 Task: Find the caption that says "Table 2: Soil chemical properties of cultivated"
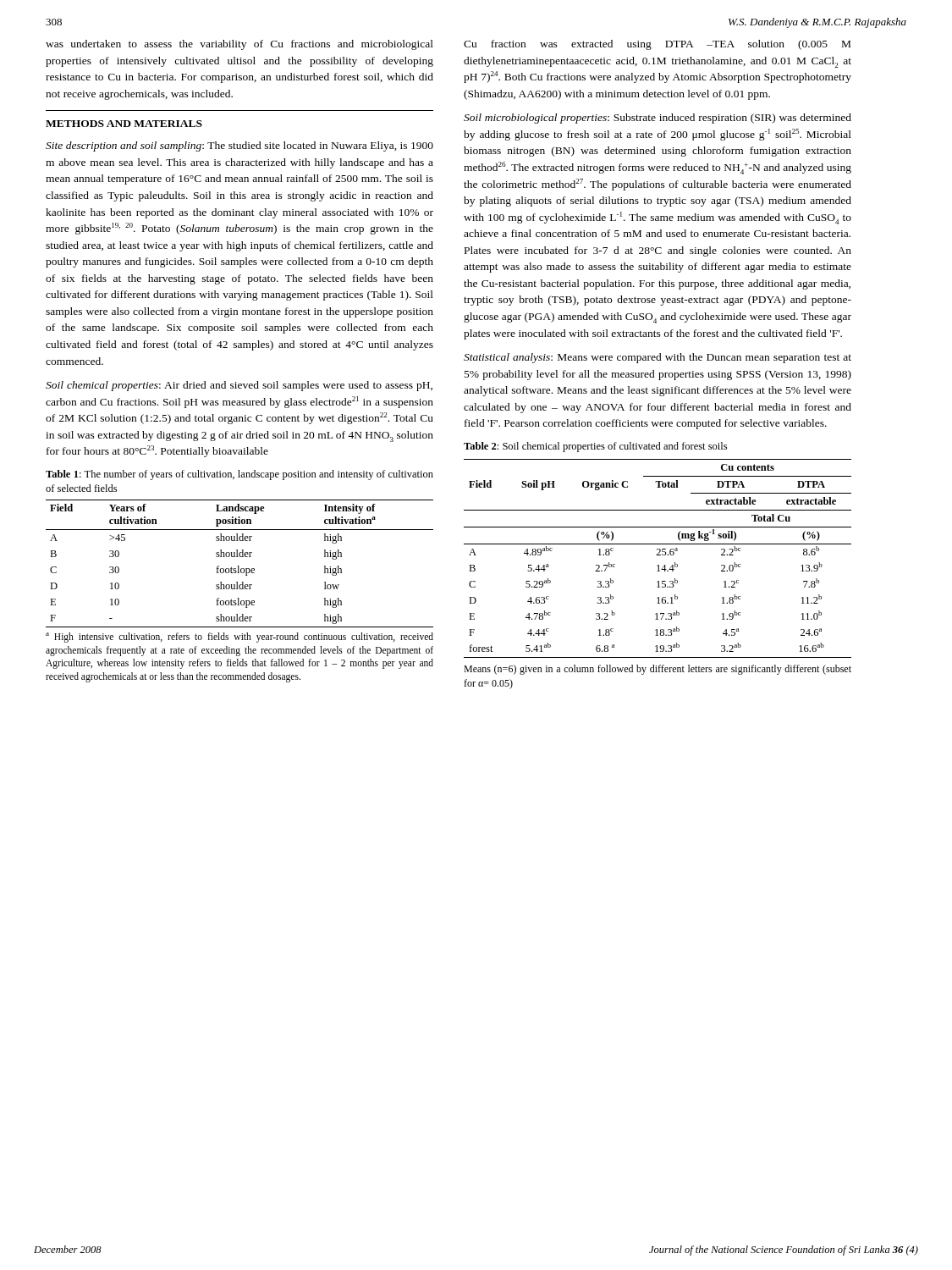click(657, 447)
